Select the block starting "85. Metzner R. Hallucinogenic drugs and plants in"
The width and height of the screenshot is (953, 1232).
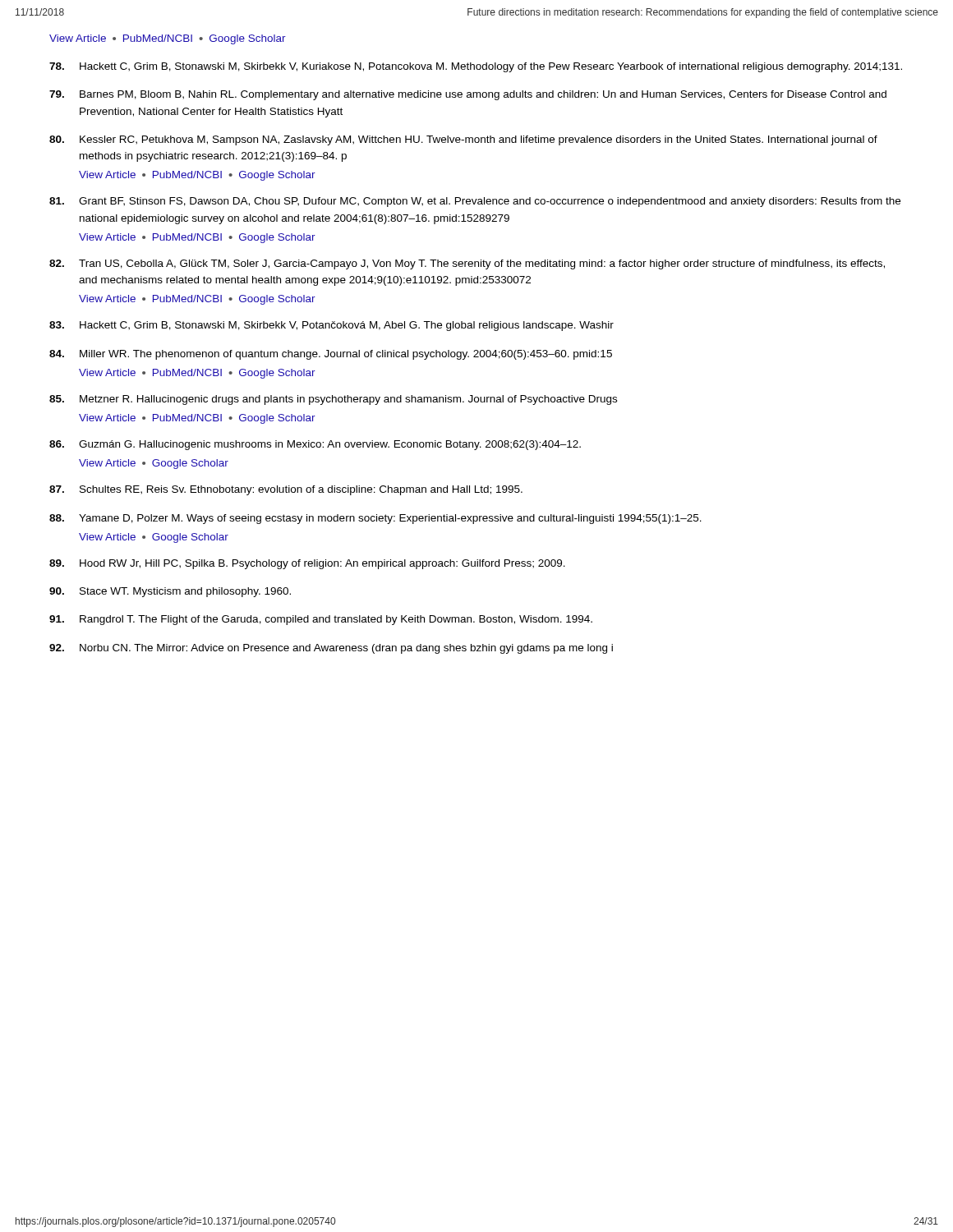(x=333, y=399)
